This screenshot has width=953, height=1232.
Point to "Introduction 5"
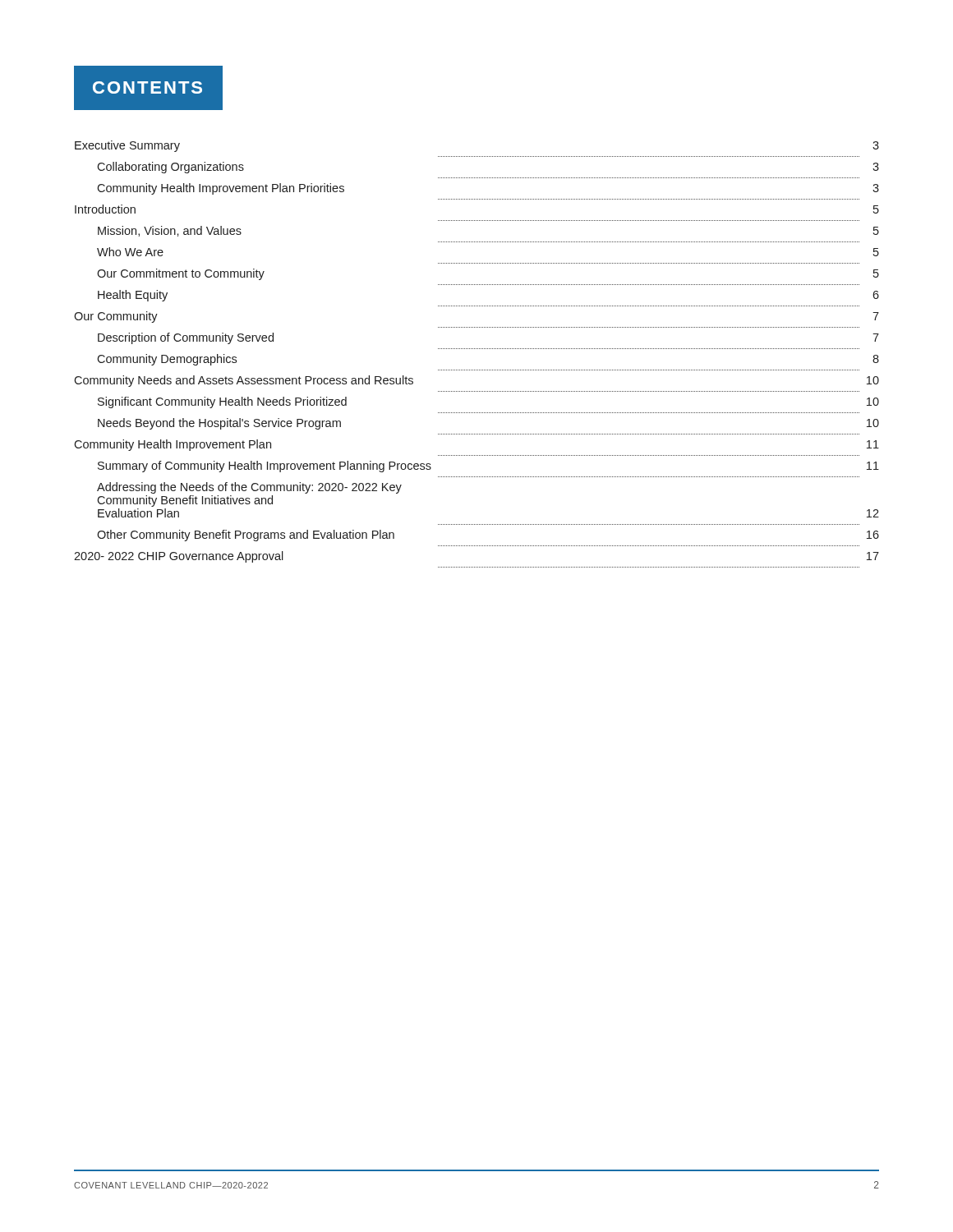point(476,209)
